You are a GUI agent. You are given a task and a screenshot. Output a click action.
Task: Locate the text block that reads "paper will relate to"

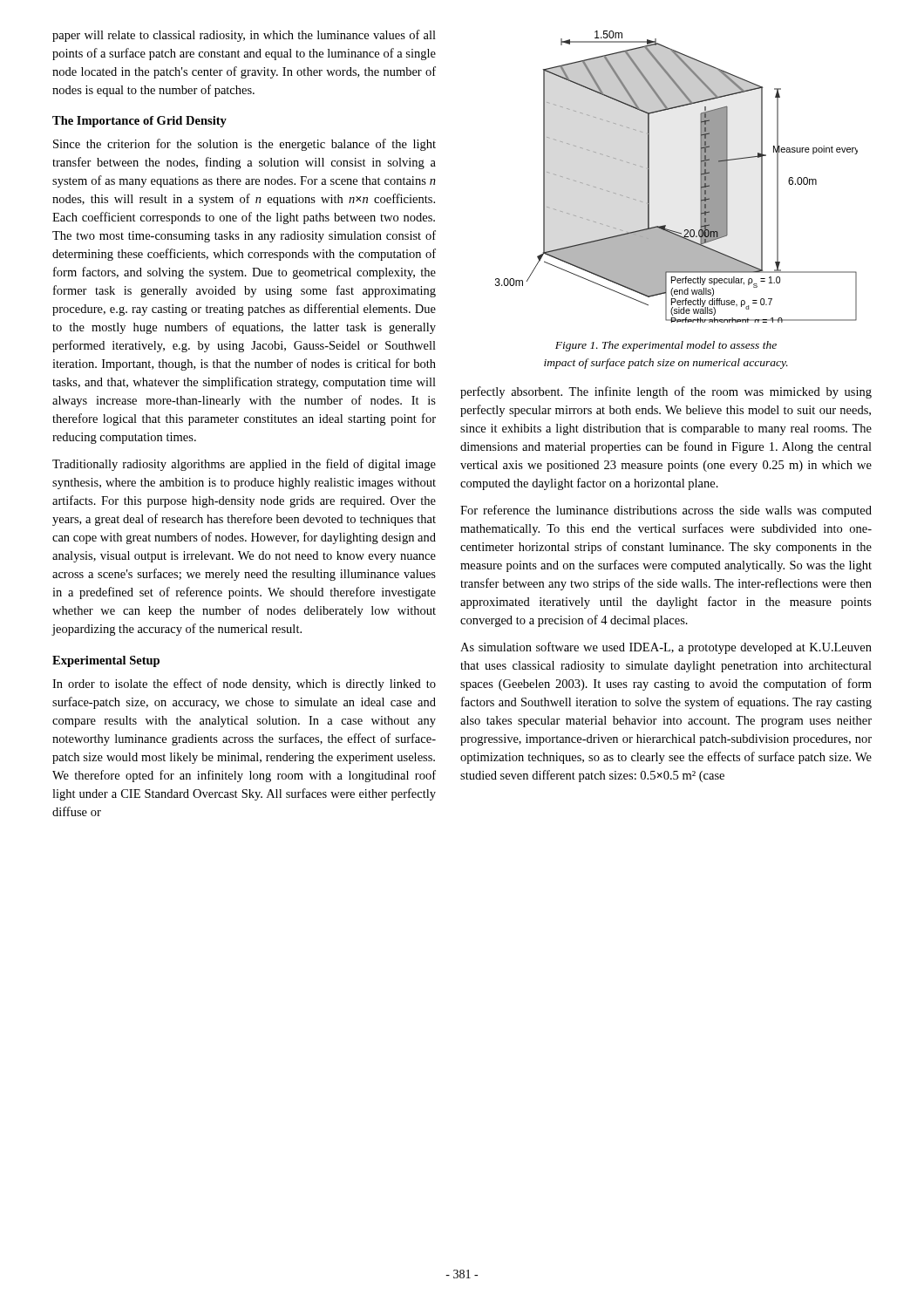(x=244, y=62)
